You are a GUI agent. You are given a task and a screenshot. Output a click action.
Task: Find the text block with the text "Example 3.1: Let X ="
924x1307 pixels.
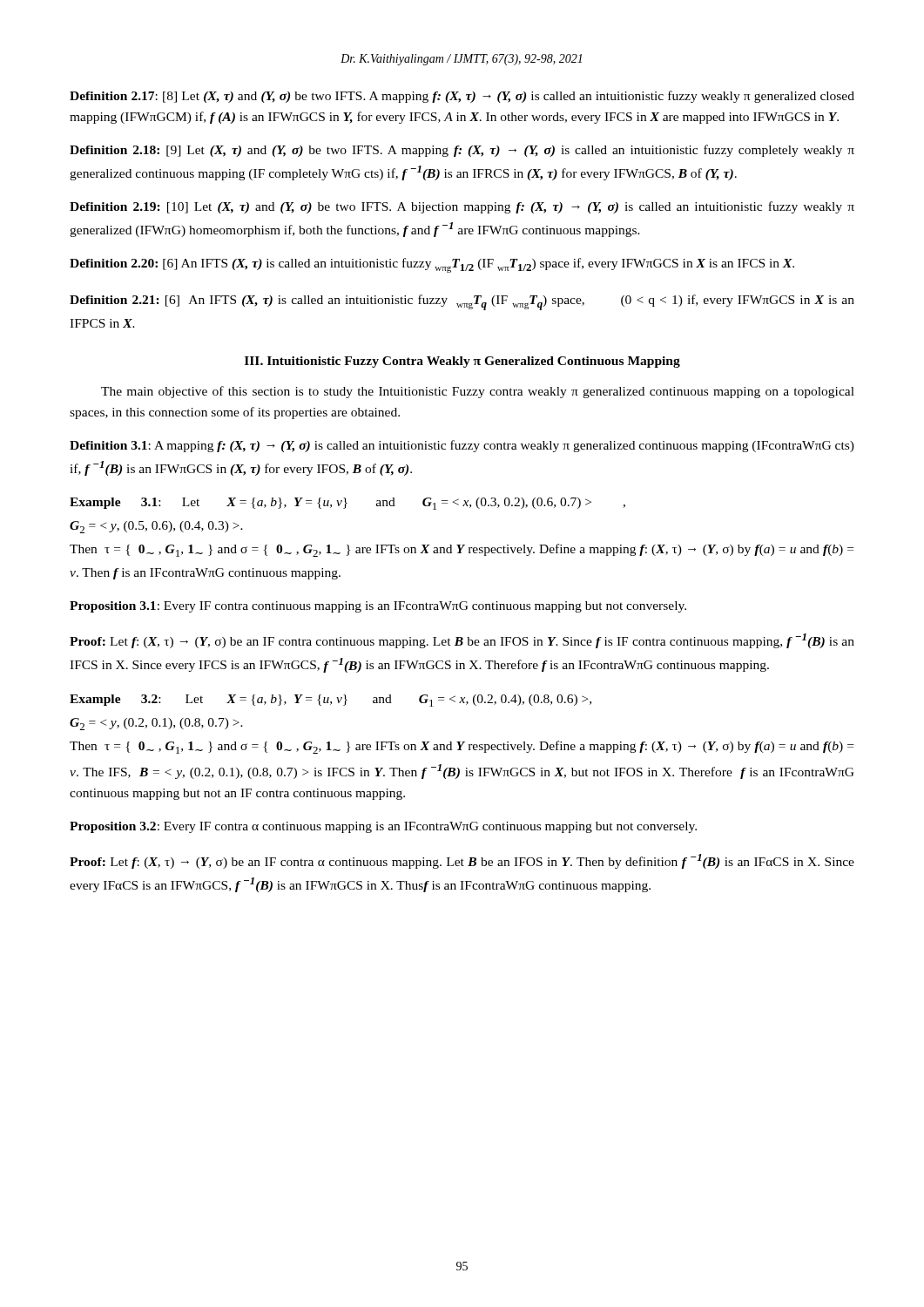tap(462, 537)
